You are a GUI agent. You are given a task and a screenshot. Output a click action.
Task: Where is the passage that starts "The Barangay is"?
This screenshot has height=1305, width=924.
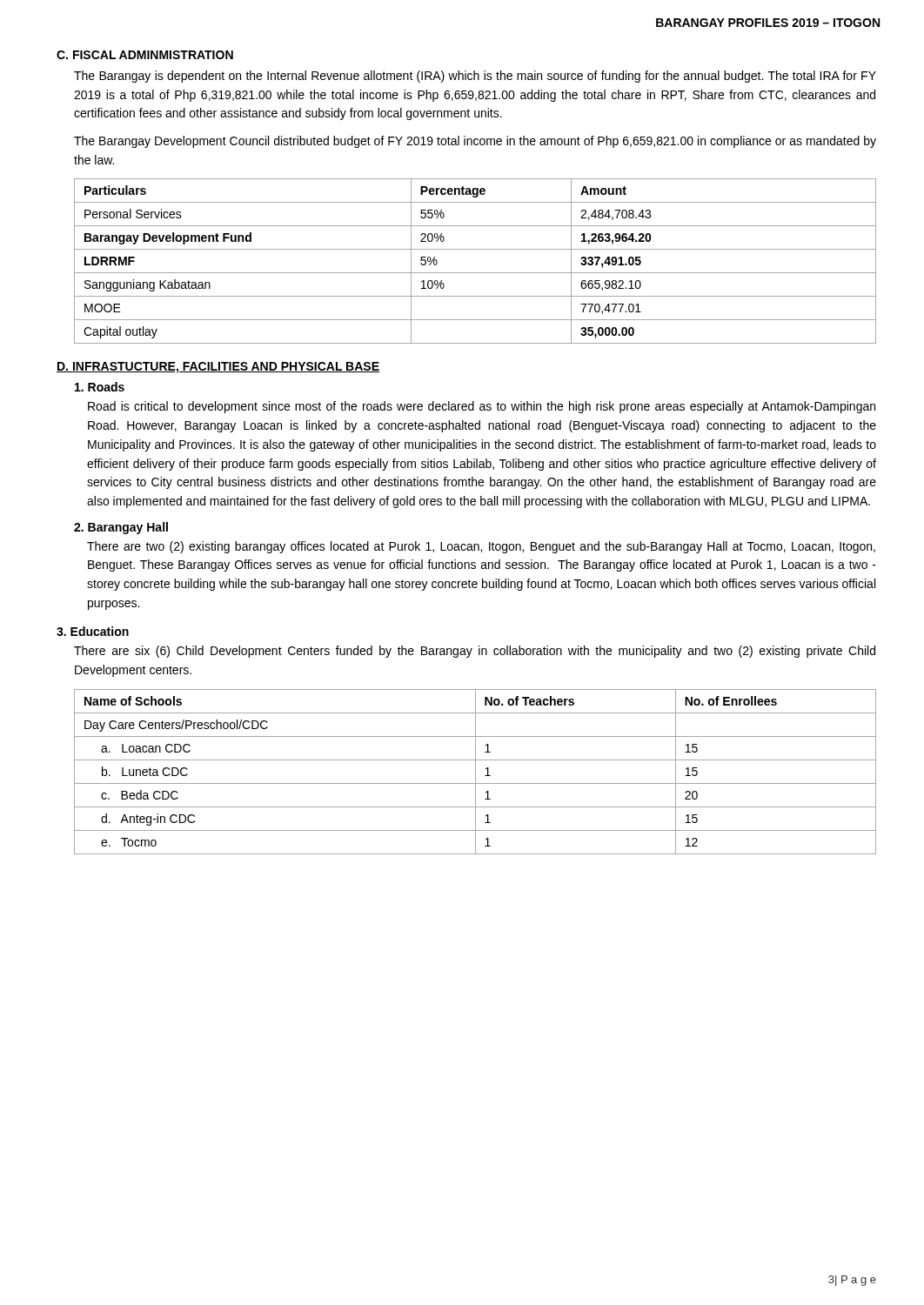[x=475, y=95]
